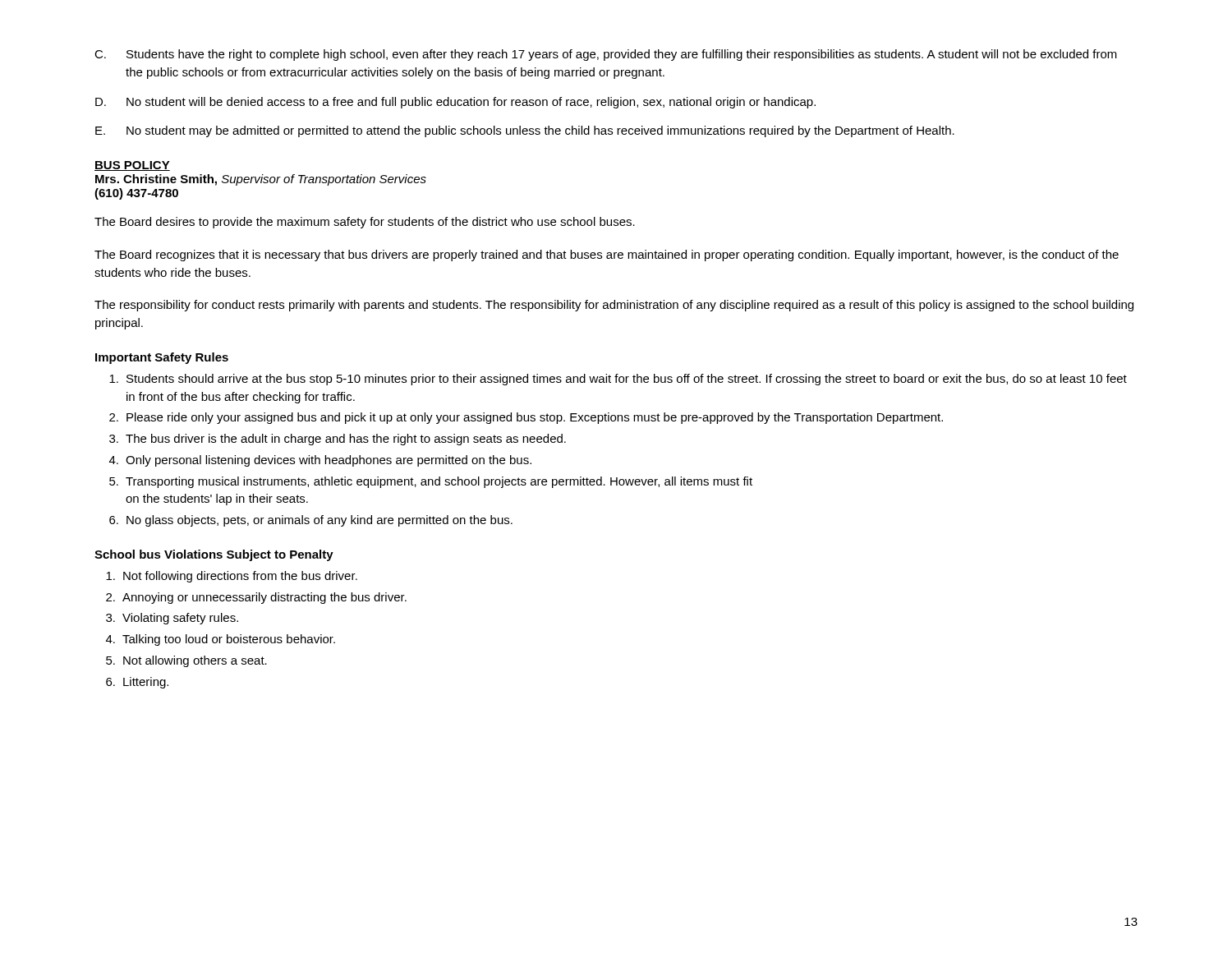Locate the block of text that opens with "5. Transporting musical instruments, athletic"
Image resolution: width=1232 pixels, height=953 pixels.
pos(616,490)
